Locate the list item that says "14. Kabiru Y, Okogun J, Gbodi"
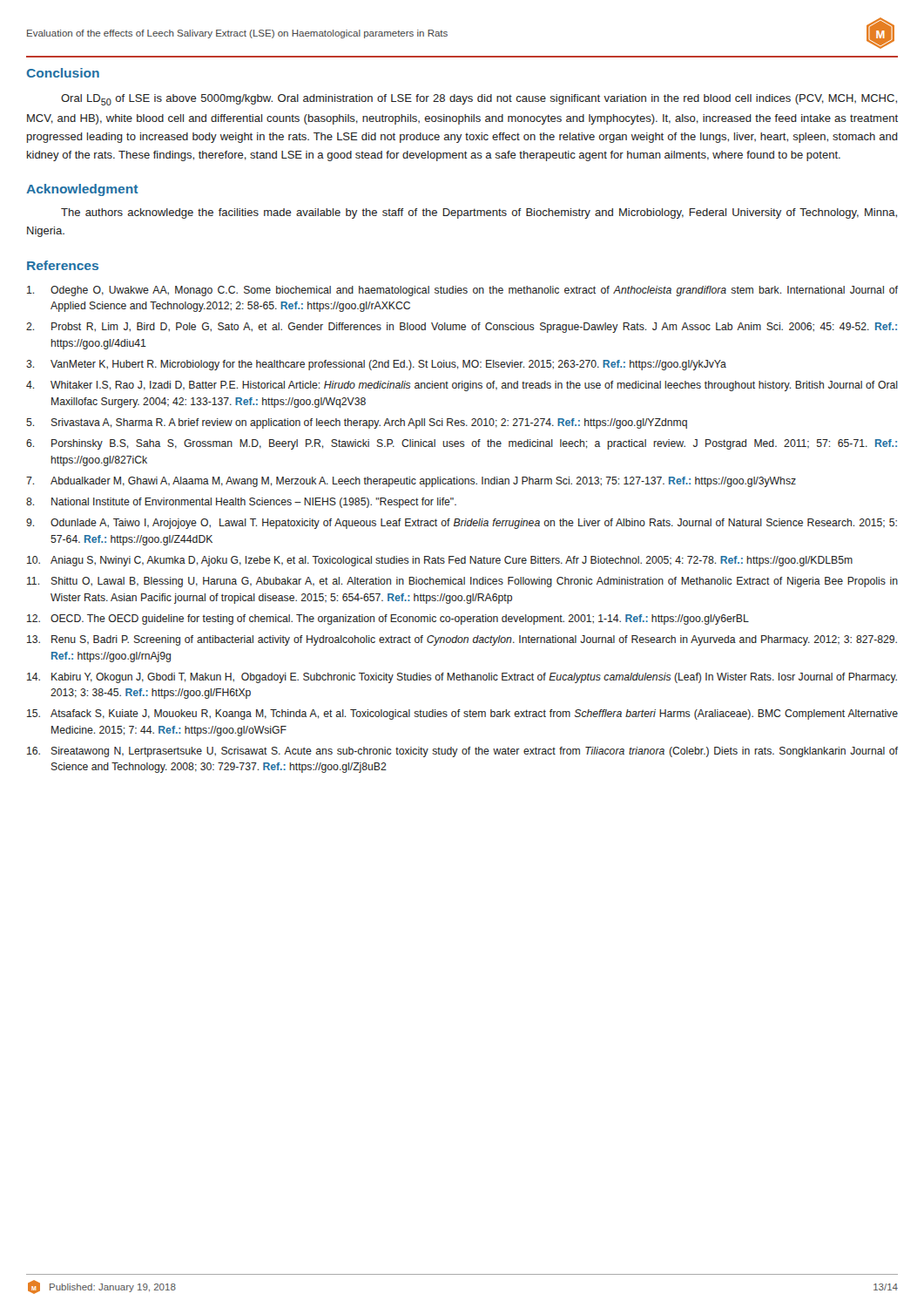The width and height of the screenshot is (924, 1307). click(x=462, y=685)
